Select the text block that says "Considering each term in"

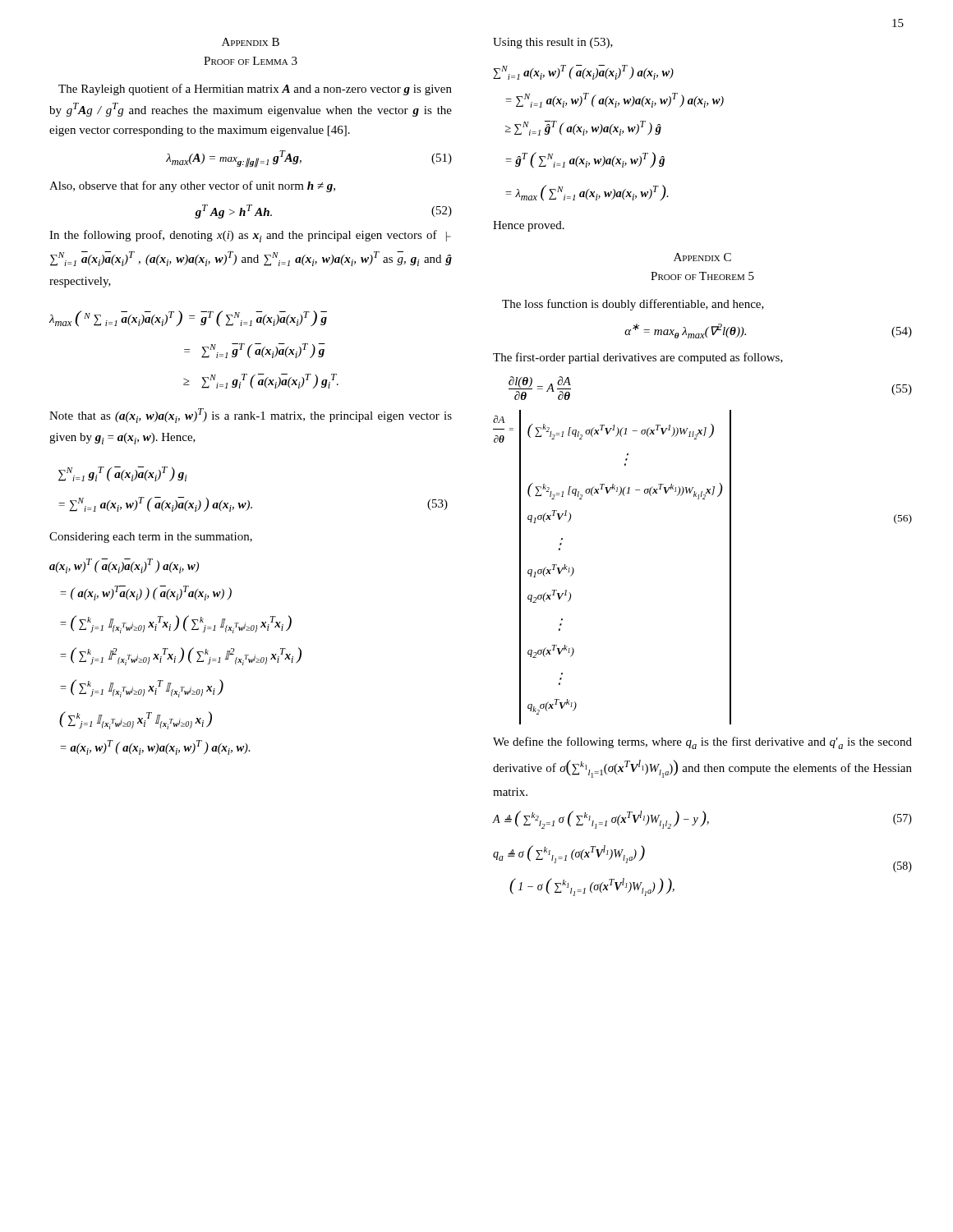click(151, 536)
